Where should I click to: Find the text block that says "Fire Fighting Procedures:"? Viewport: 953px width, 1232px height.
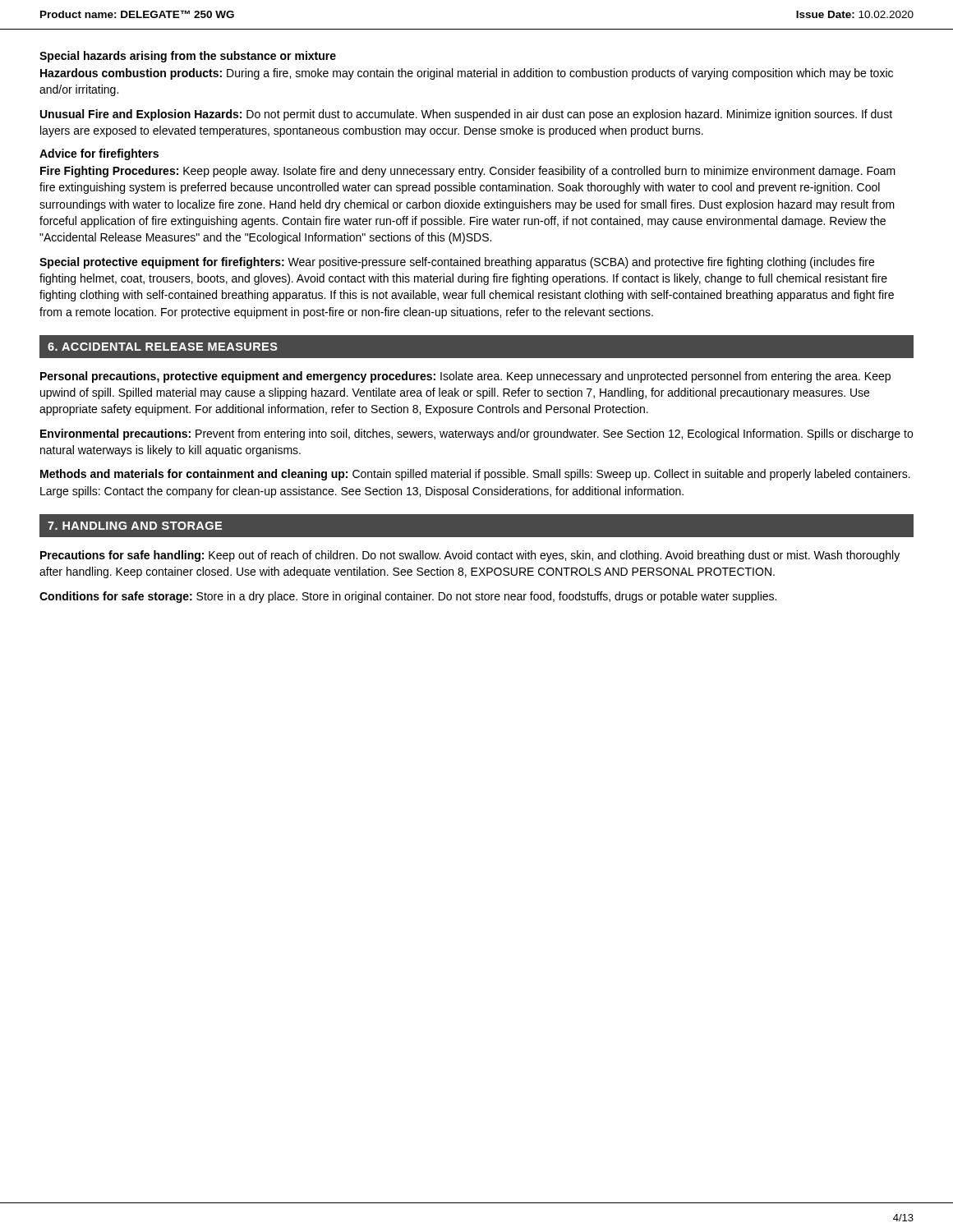click(476, 204)
